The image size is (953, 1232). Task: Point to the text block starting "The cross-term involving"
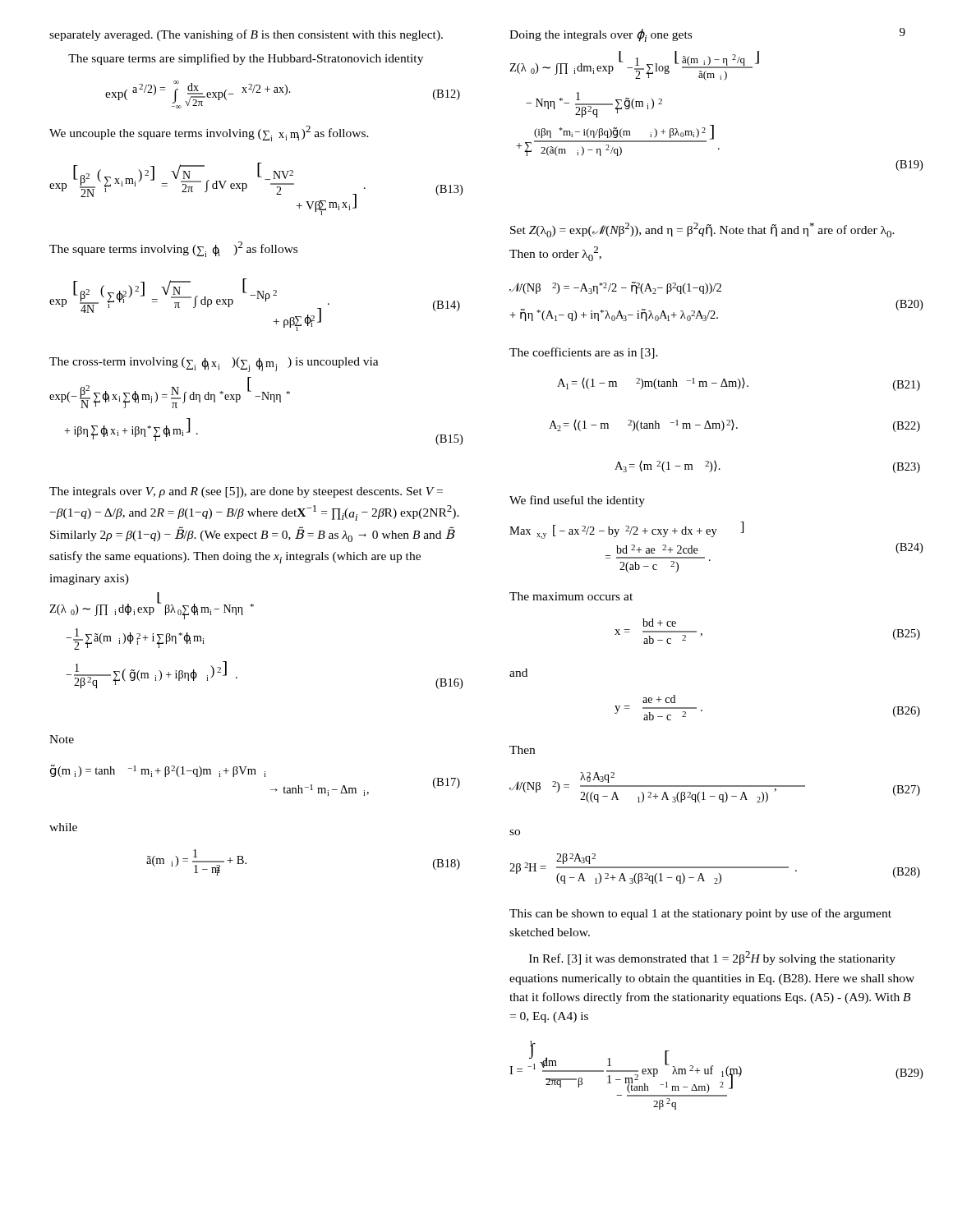click(214, 363)
